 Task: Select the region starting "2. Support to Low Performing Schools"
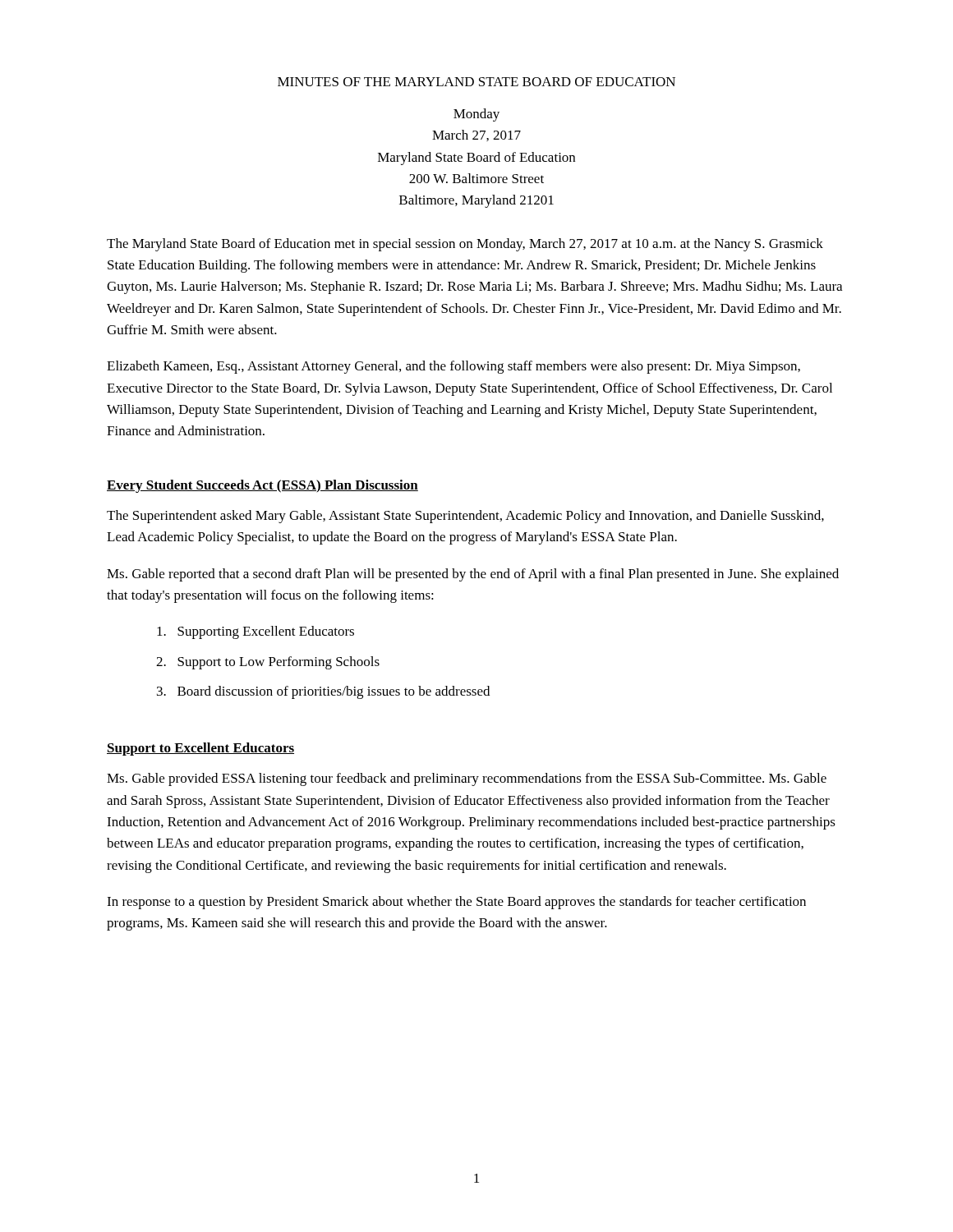tap(268, 661)
